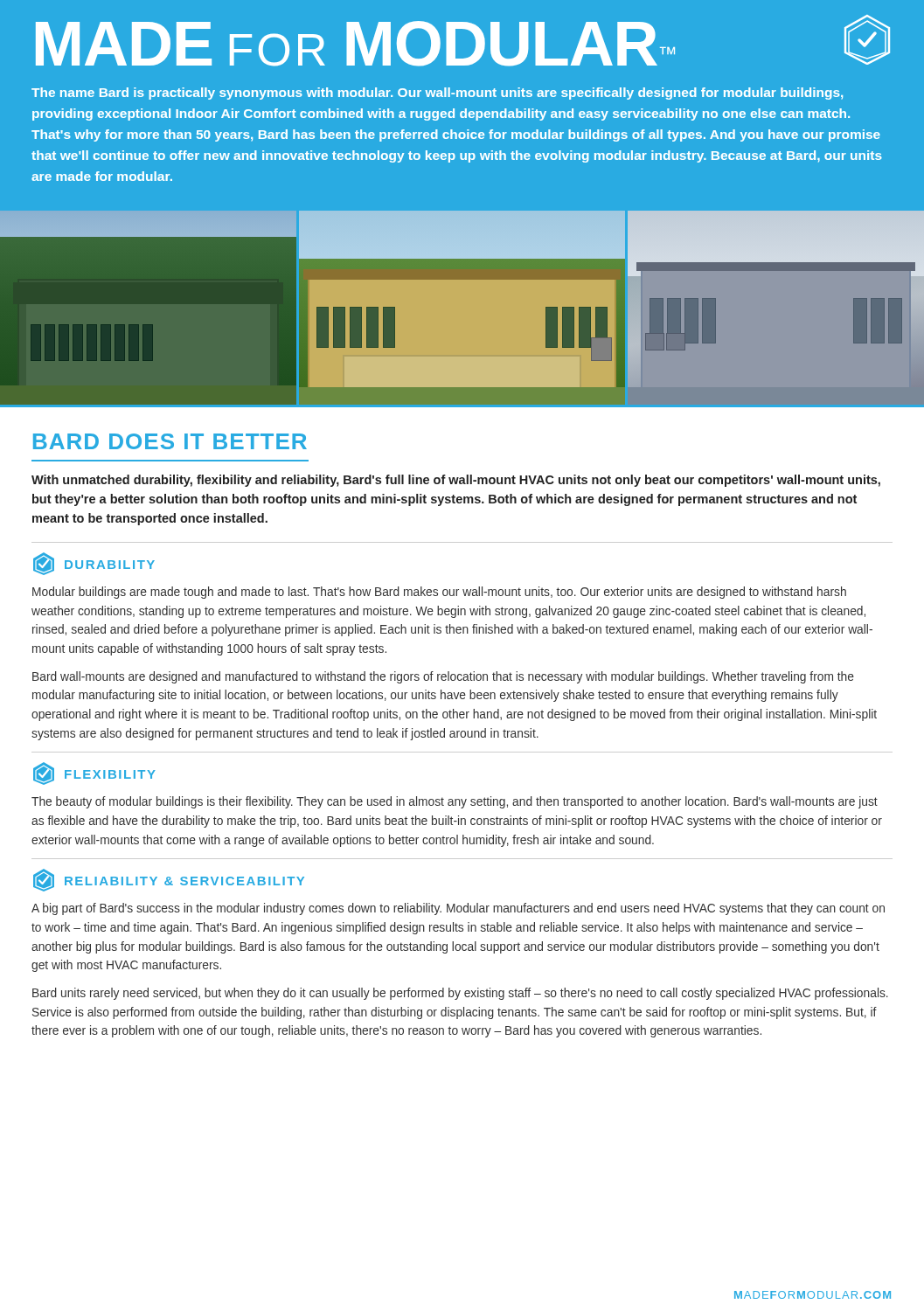Navigate to the text starting "The beauty of modular buildings is their"
Image resolution: width=924 pixels, height=1311 pixels.
462,821
